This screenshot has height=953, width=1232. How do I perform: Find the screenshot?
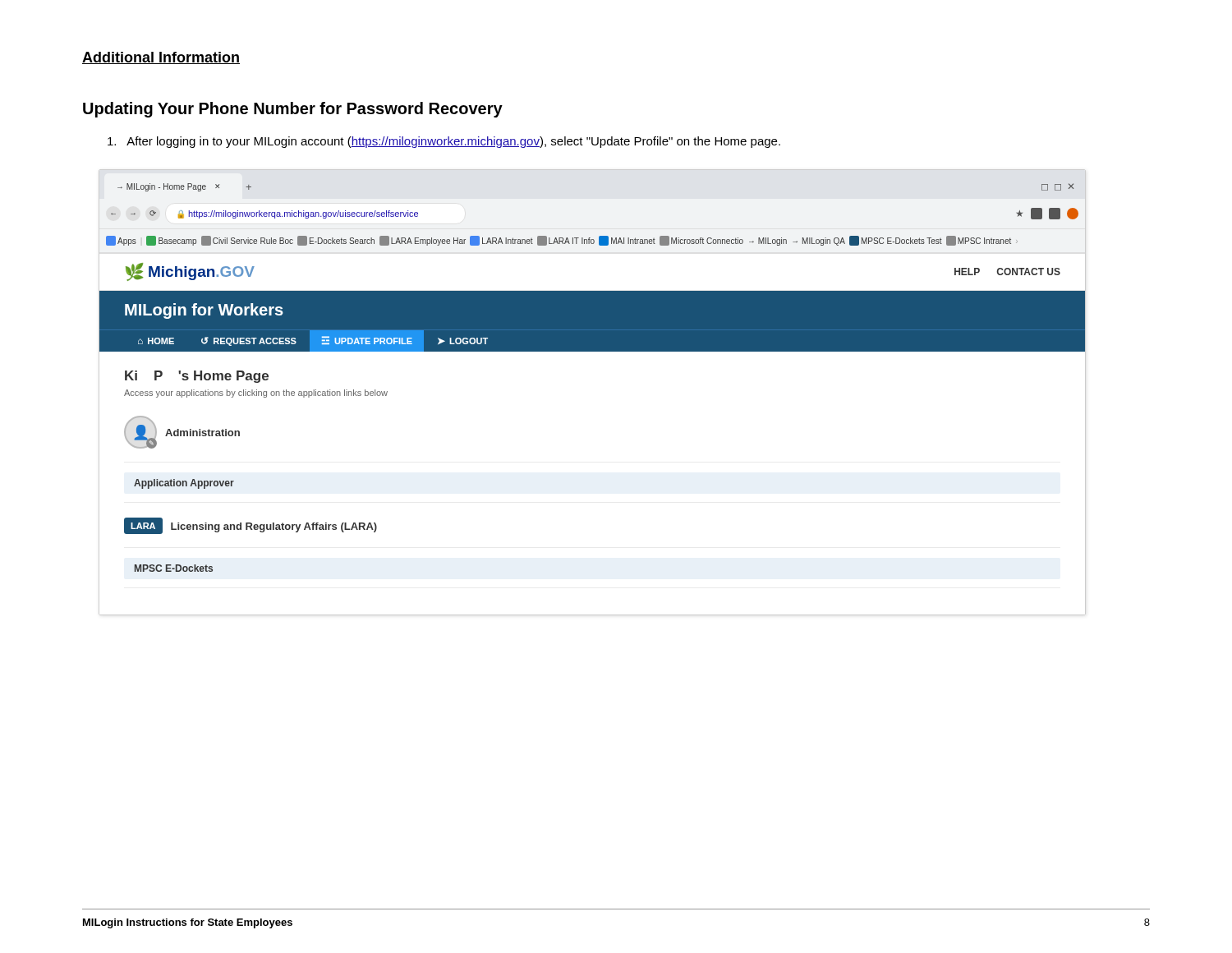tap(620, 392)
